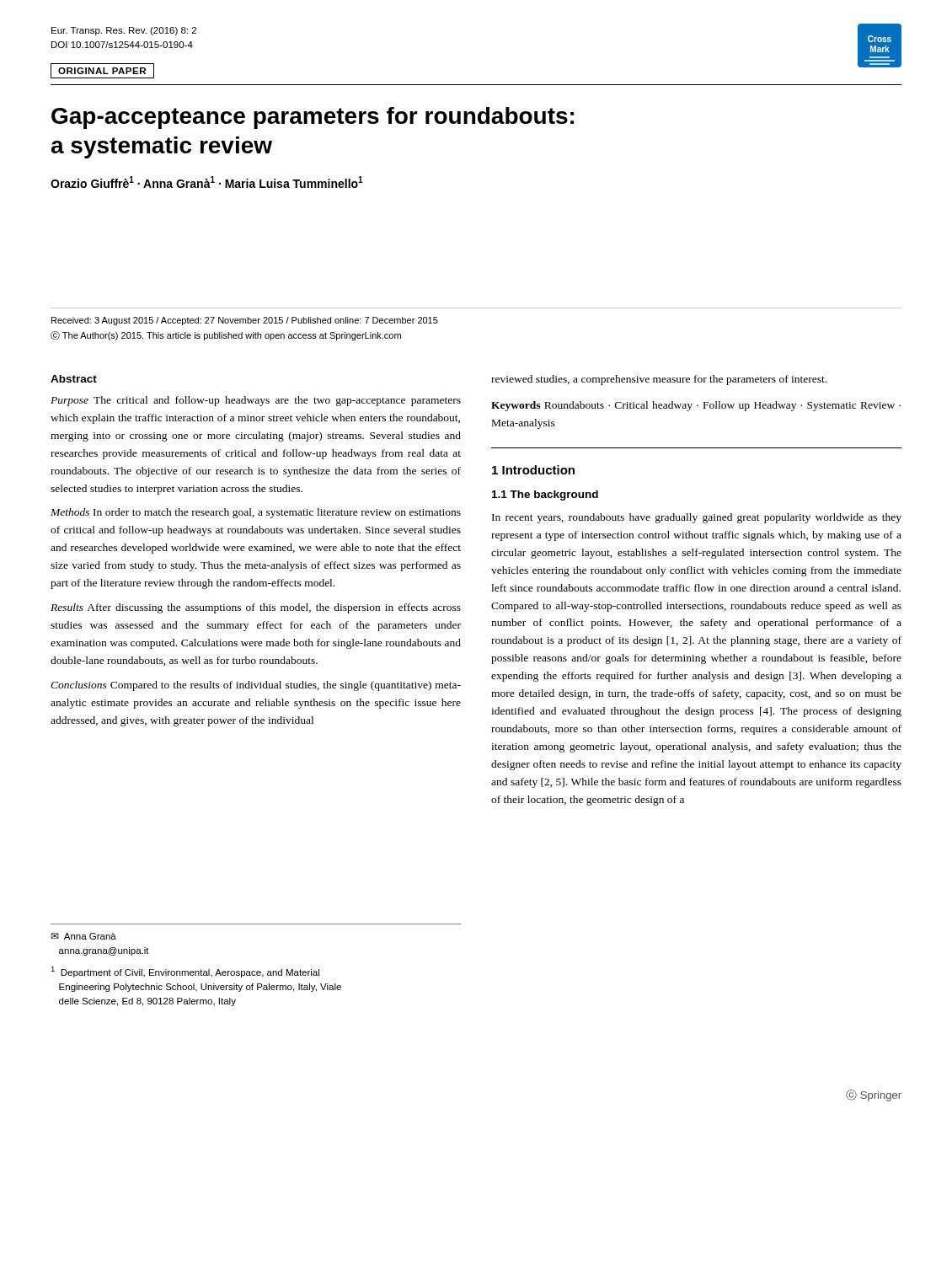Click where it says "ORIGINAL PAPER"
Viewport: 952px width, 1264px height.
tap(102, 71)
